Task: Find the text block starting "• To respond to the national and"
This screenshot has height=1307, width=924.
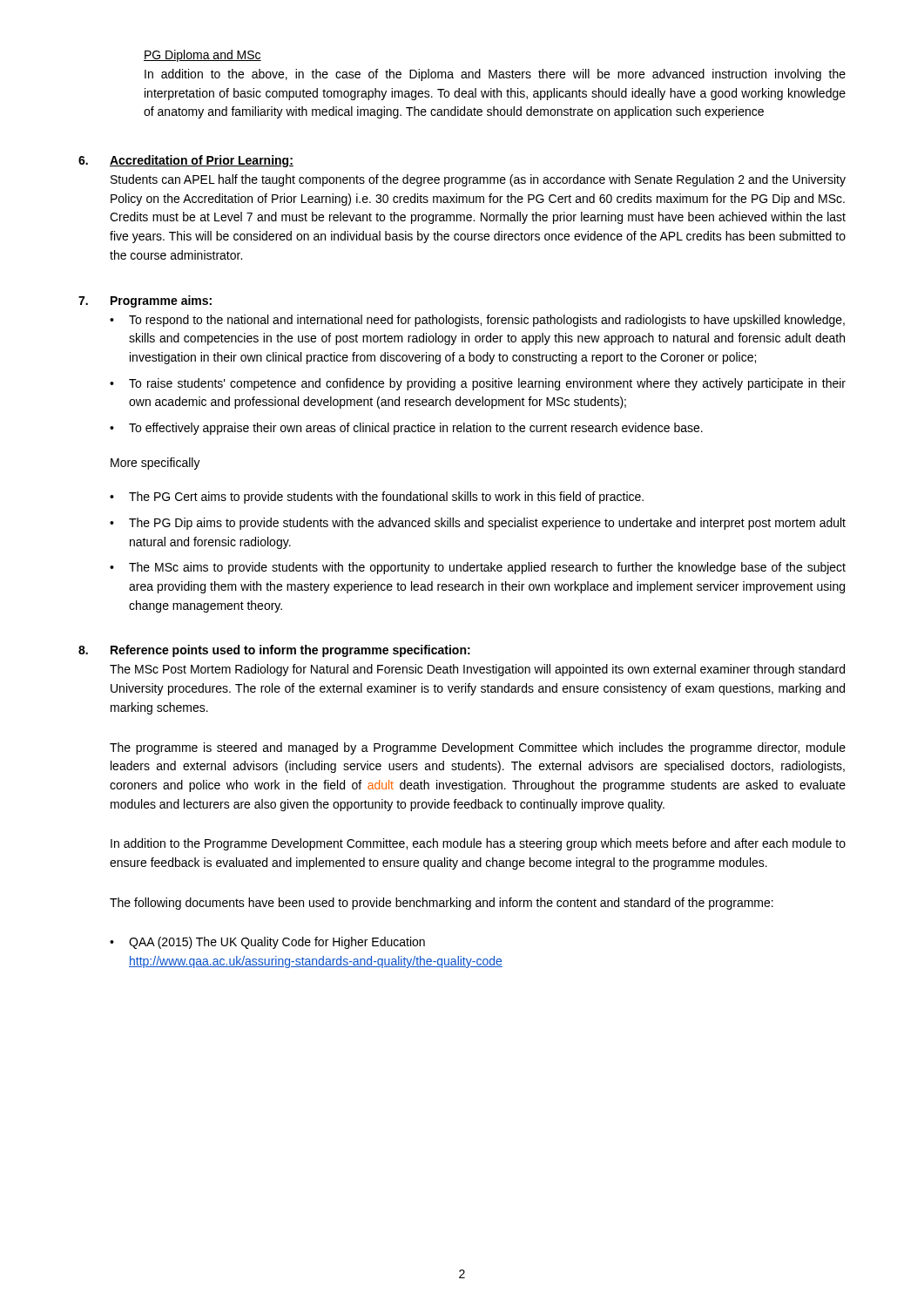Action: (478, 339)
